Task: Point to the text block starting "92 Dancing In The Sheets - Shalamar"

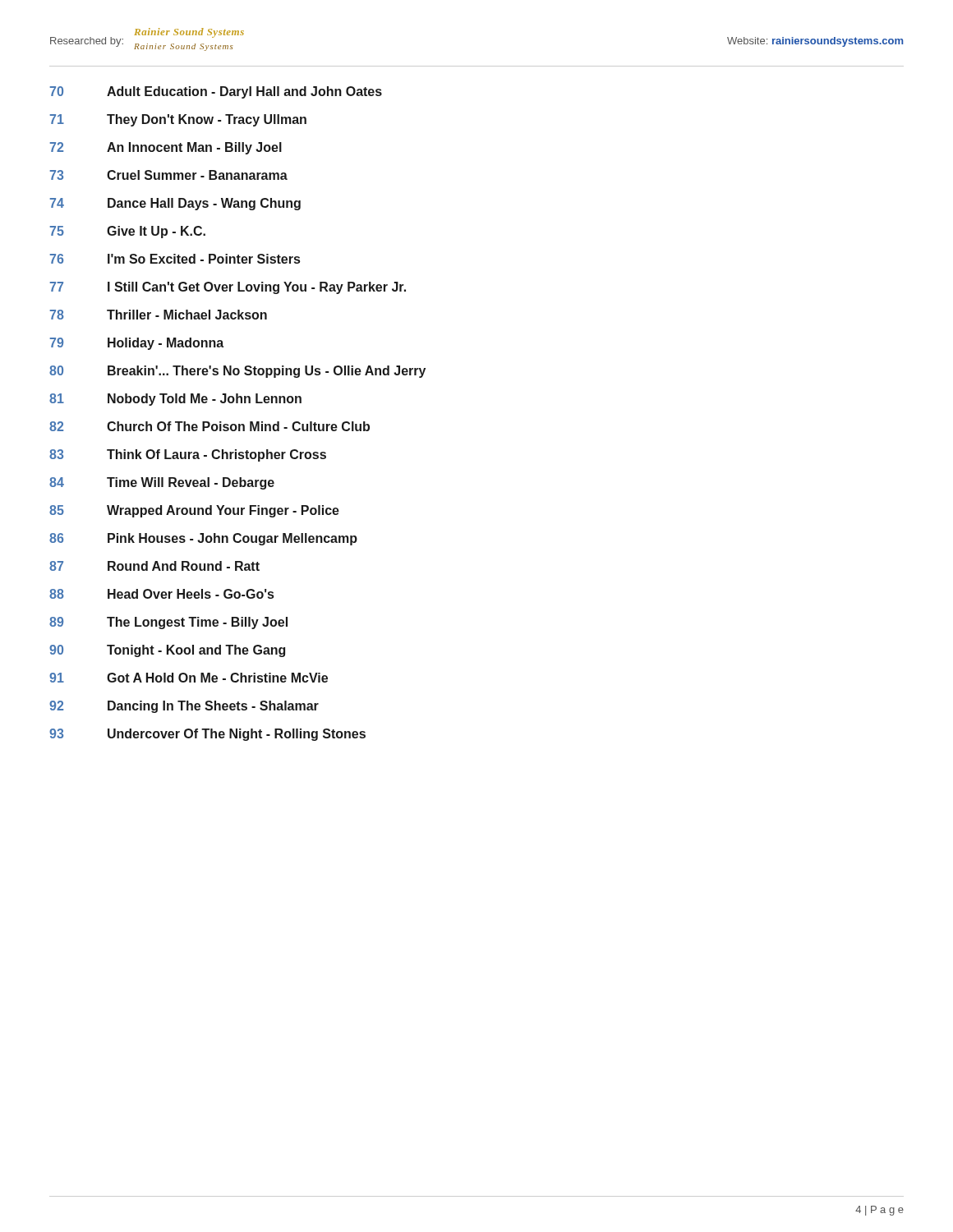Action: click(184, 706)
